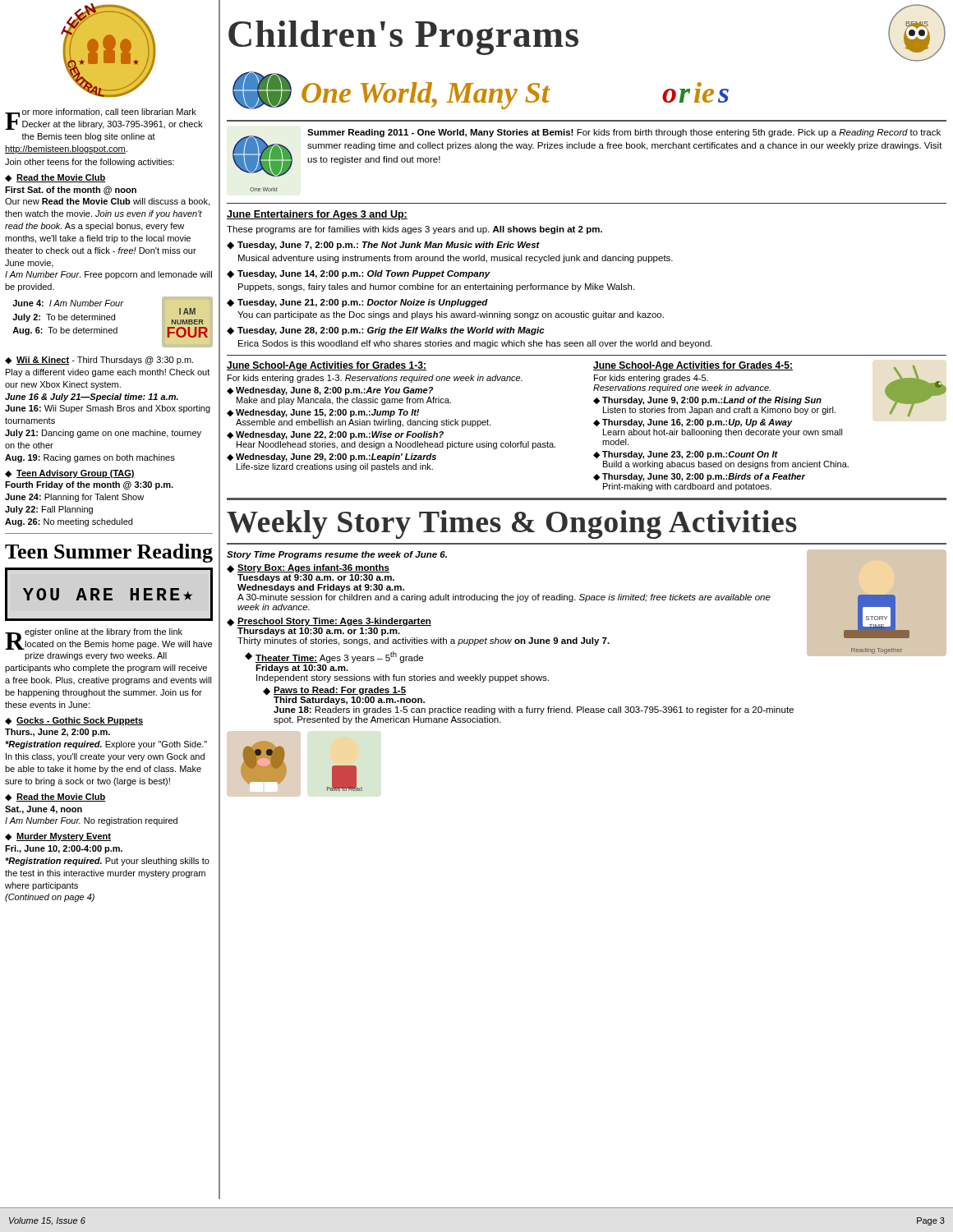Find the list item containing "◆ Story Box: Ages infant-36 months Tuesdays"
953x1232 pixels.
511,587
